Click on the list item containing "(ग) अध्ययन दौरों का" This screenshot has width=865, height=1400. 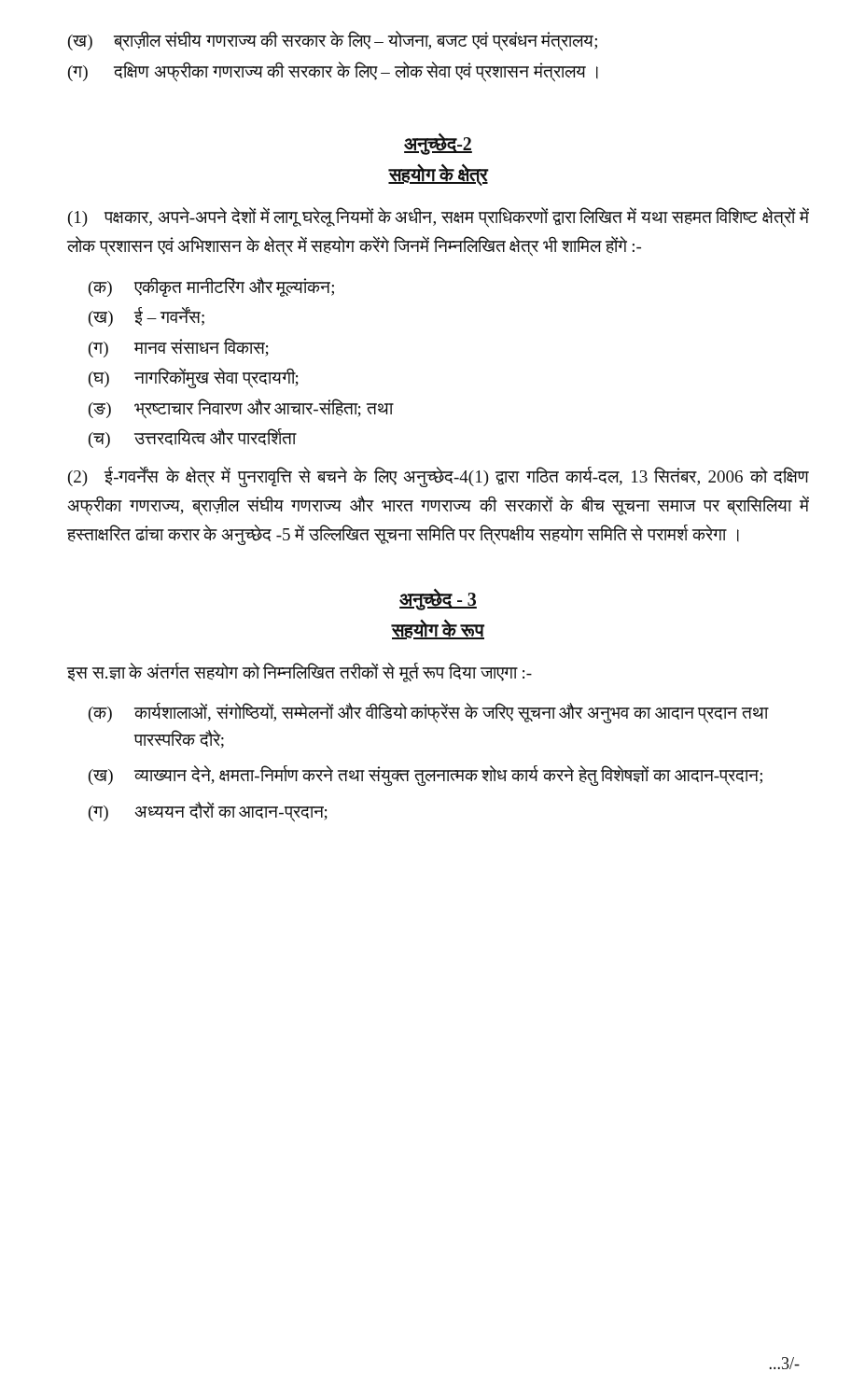pyautogui.click(x=208, y=812)
